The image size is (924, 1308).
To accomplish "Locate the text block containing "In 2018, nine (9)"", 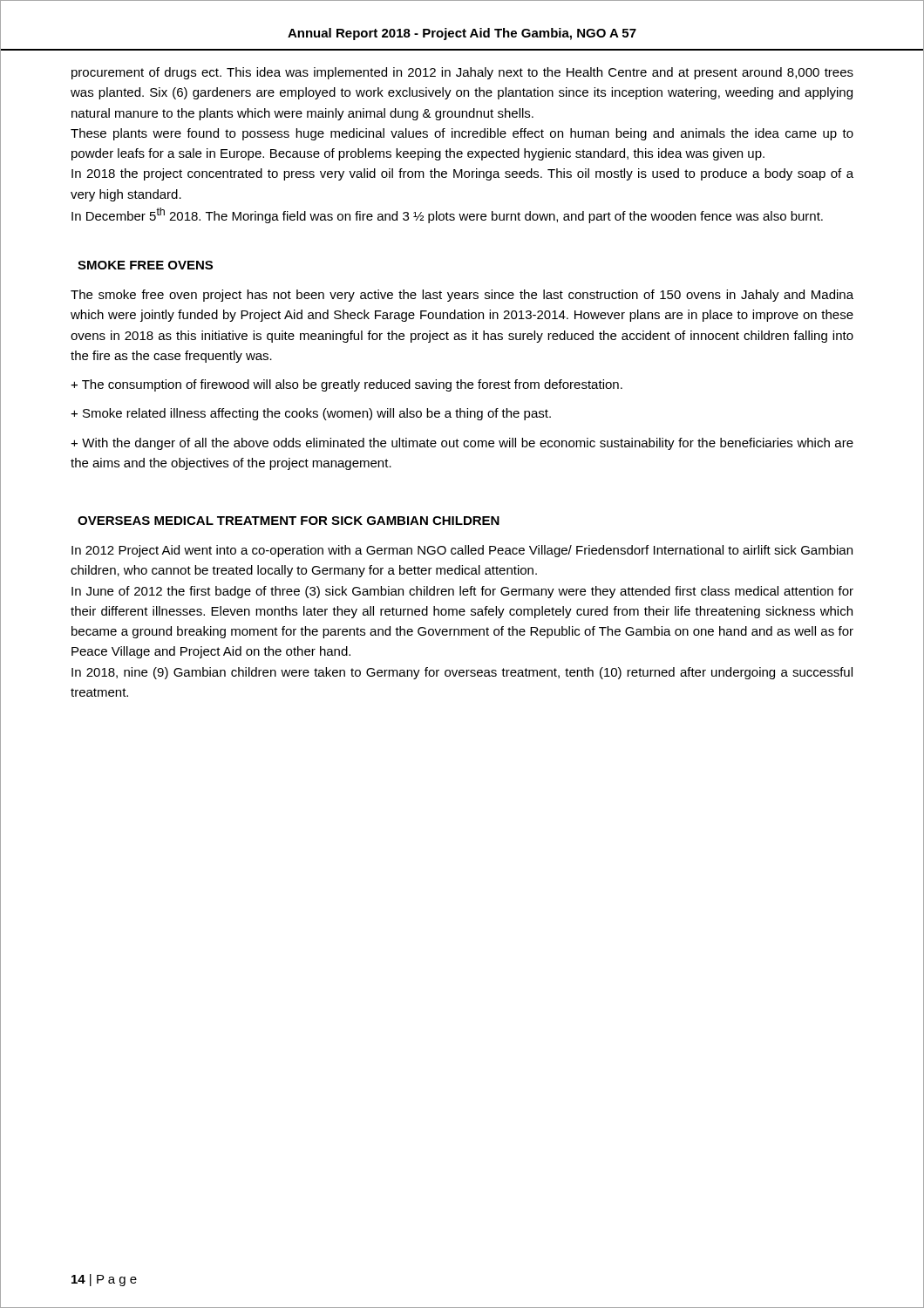I will click(x=462, y=682).
